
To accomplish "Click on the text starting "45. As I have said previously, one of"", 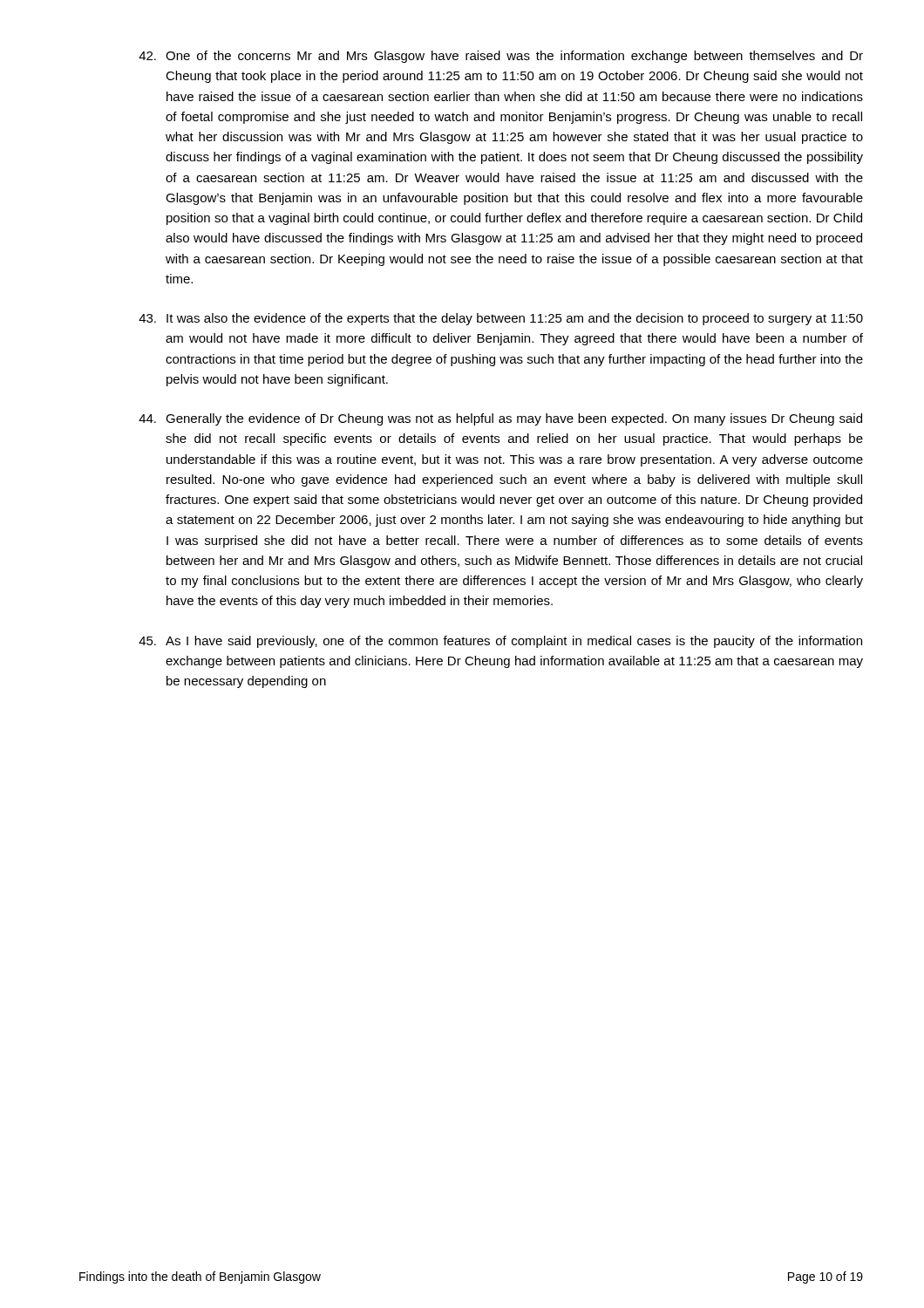I will [471, 660].
